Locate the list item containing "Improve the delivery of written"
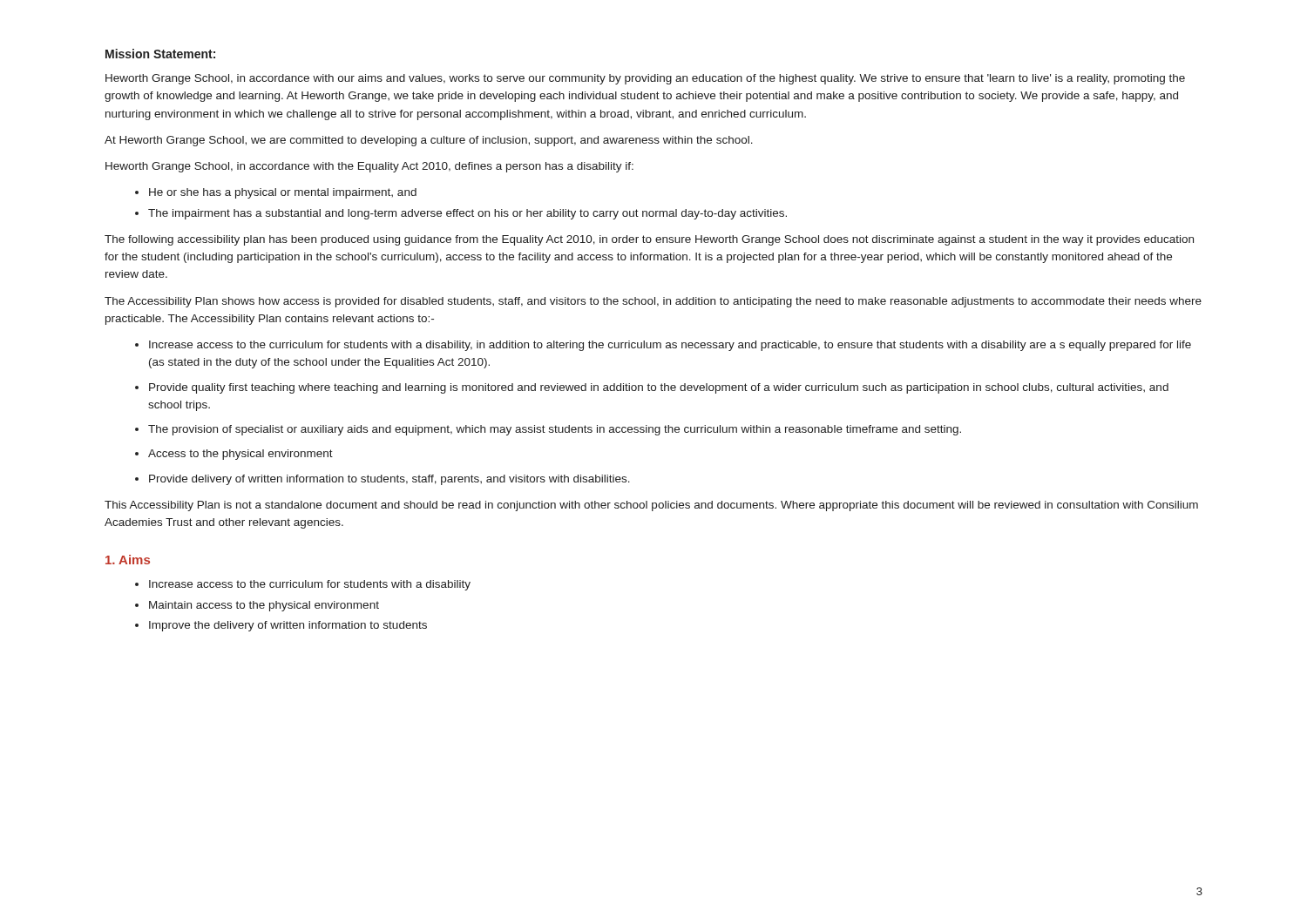Screen dimensions: 924x1307 (288, 625)
